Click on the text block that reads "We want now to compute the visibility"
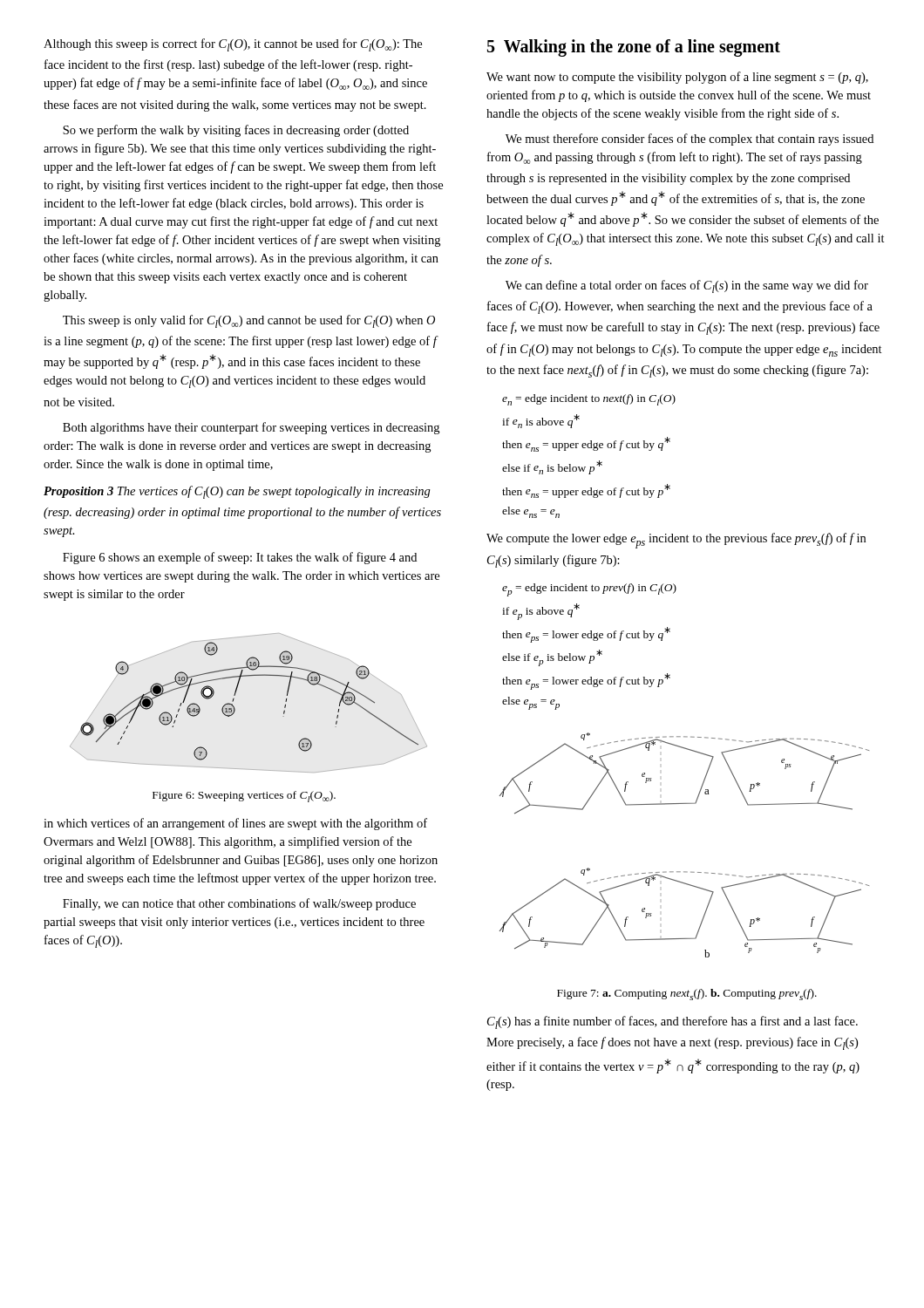 pyautogui.click(x=687, y=225)
